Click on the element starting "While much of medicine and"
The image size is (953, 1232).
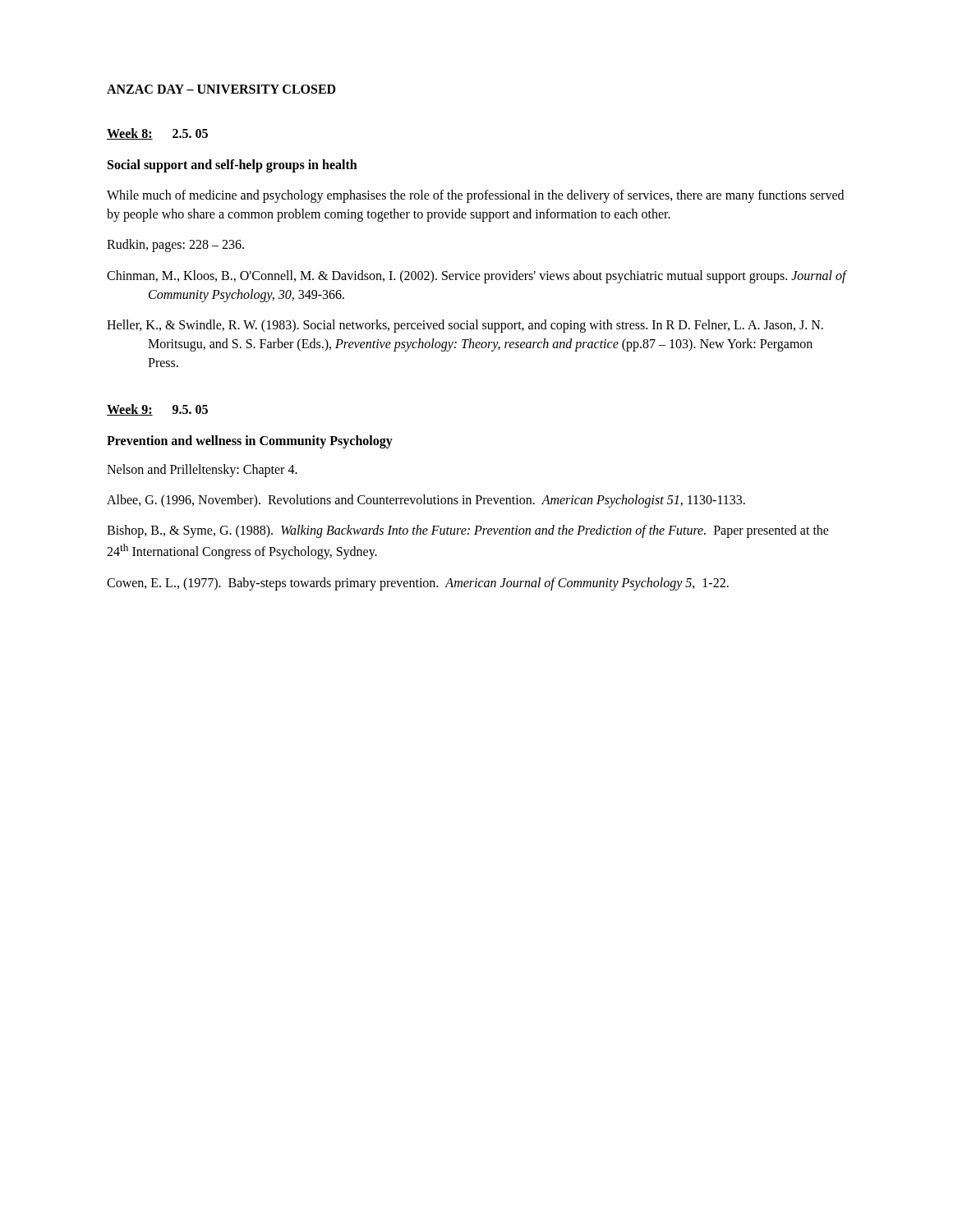tap(475, 205)
